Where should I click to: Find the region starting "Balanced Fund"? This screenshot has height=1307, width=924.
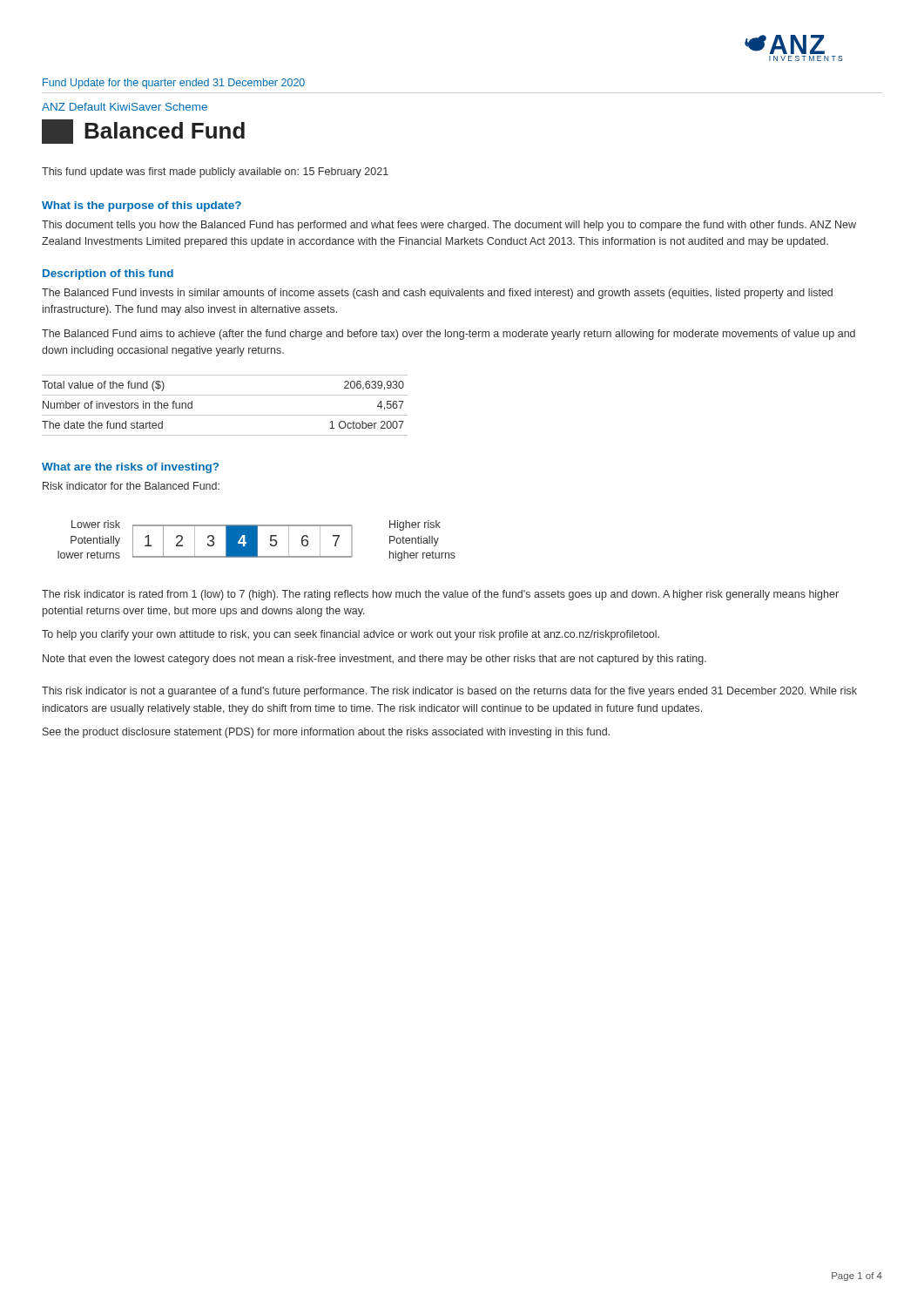(x=144, y=131)
